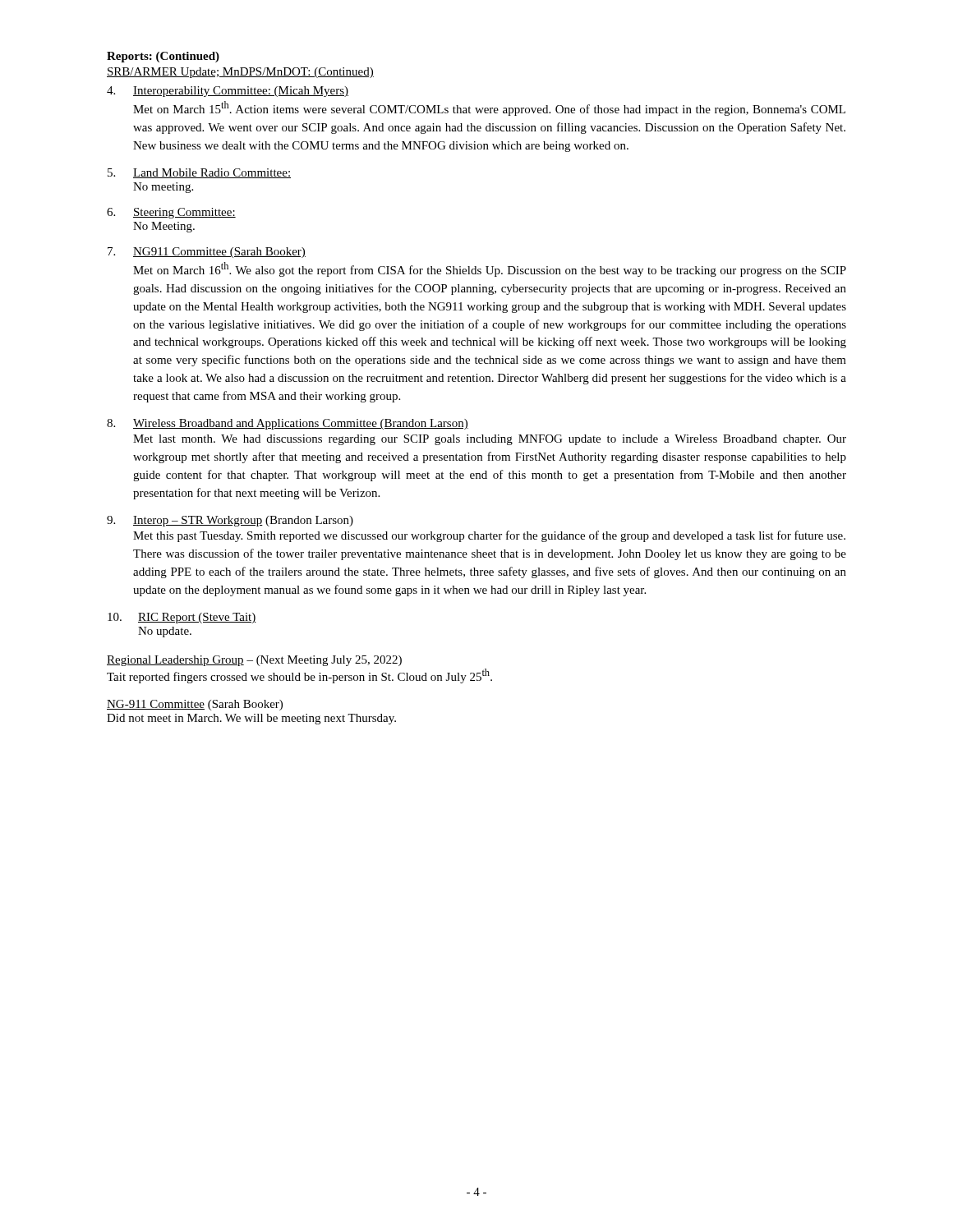
Task: Click on the text block starting "8. Wireless Broadband"
Action: (476, 459)
